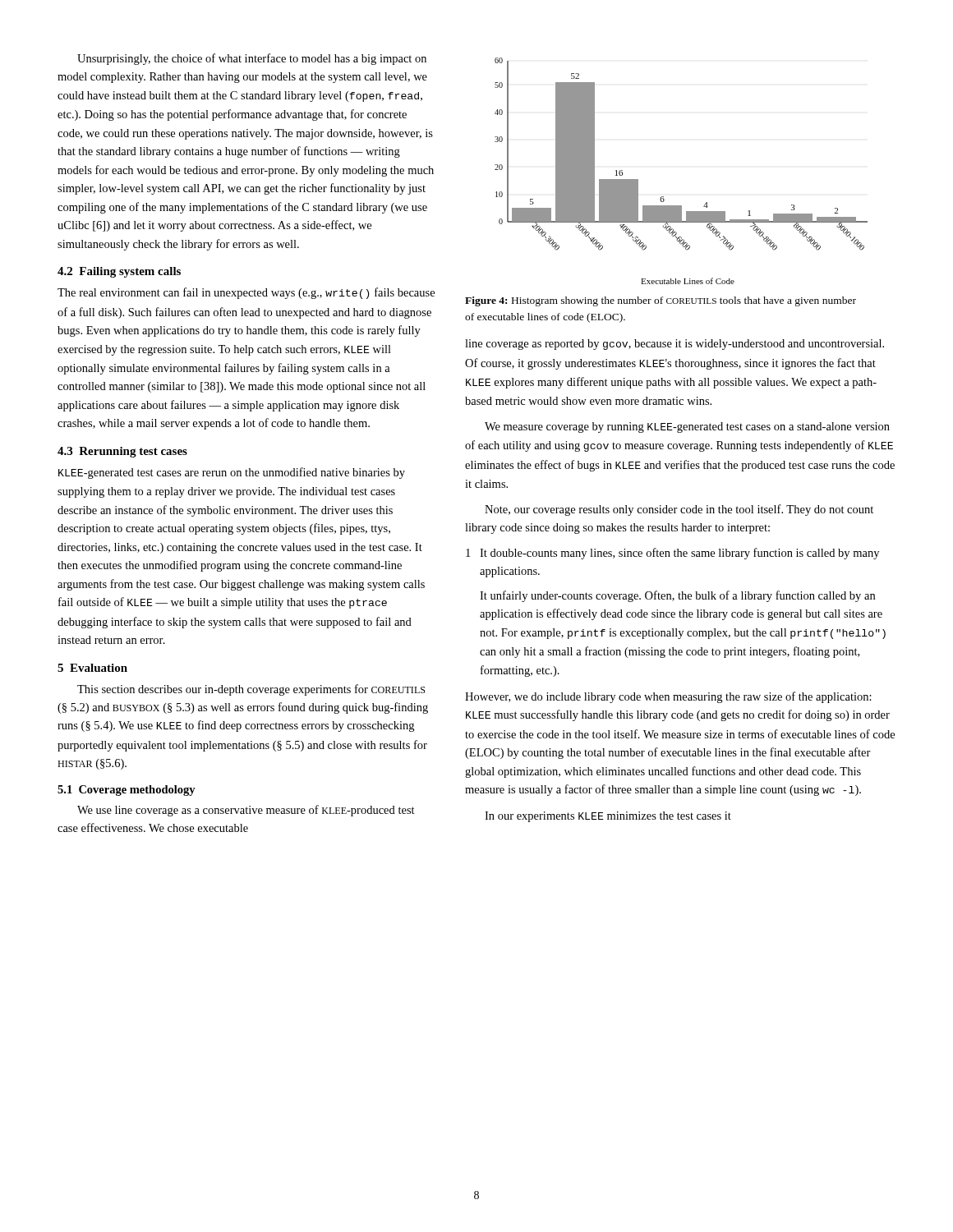The width and height of the screenshot is (953, 1232).
Task: Select the section header that reads "4.2 Failing system calls"
Action: point(119,272)
